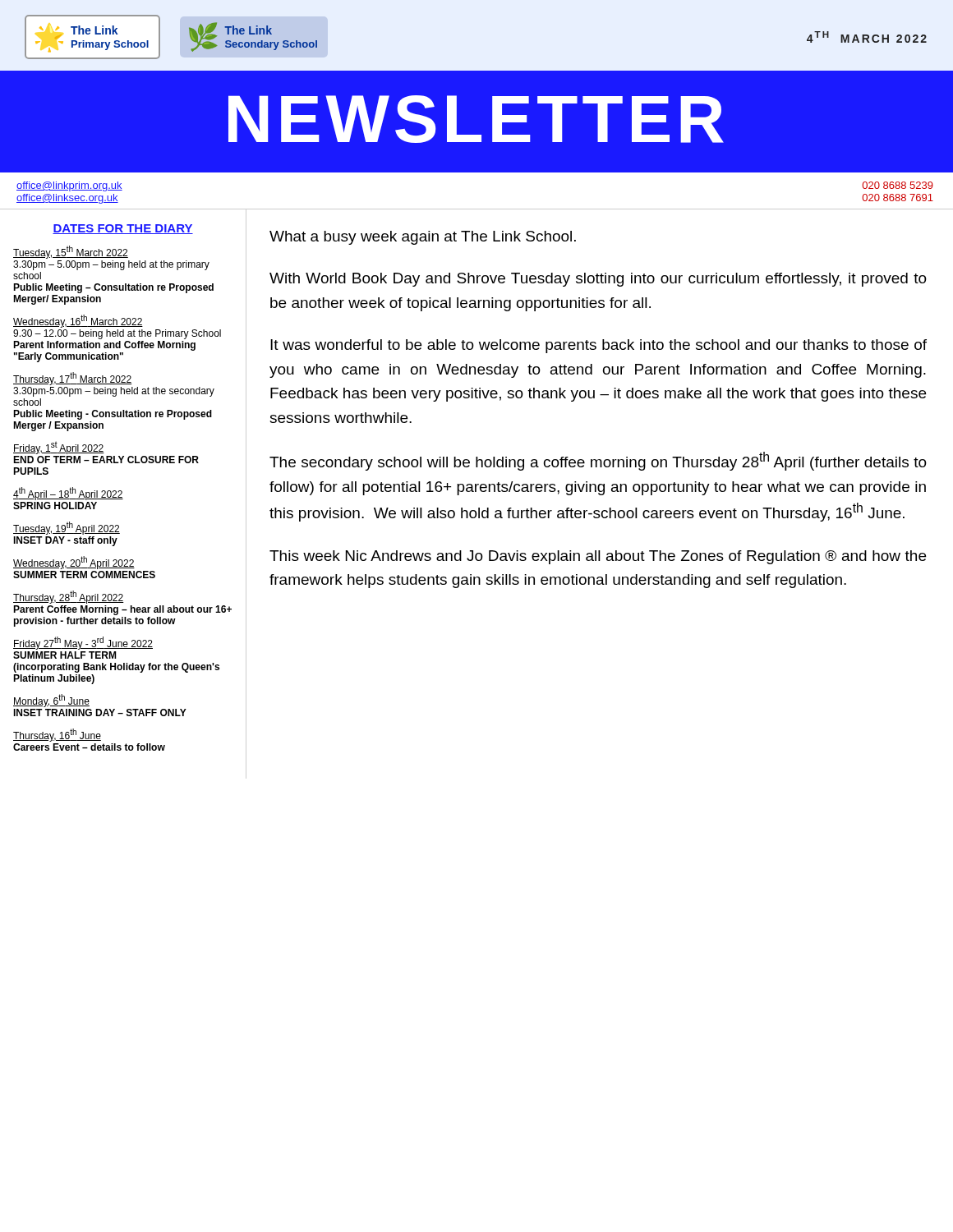Screen dimensions: 1232x953
Task: Click on the text block containing "What a busy week"
Action: pyautogui.click(x=423, y=236)
